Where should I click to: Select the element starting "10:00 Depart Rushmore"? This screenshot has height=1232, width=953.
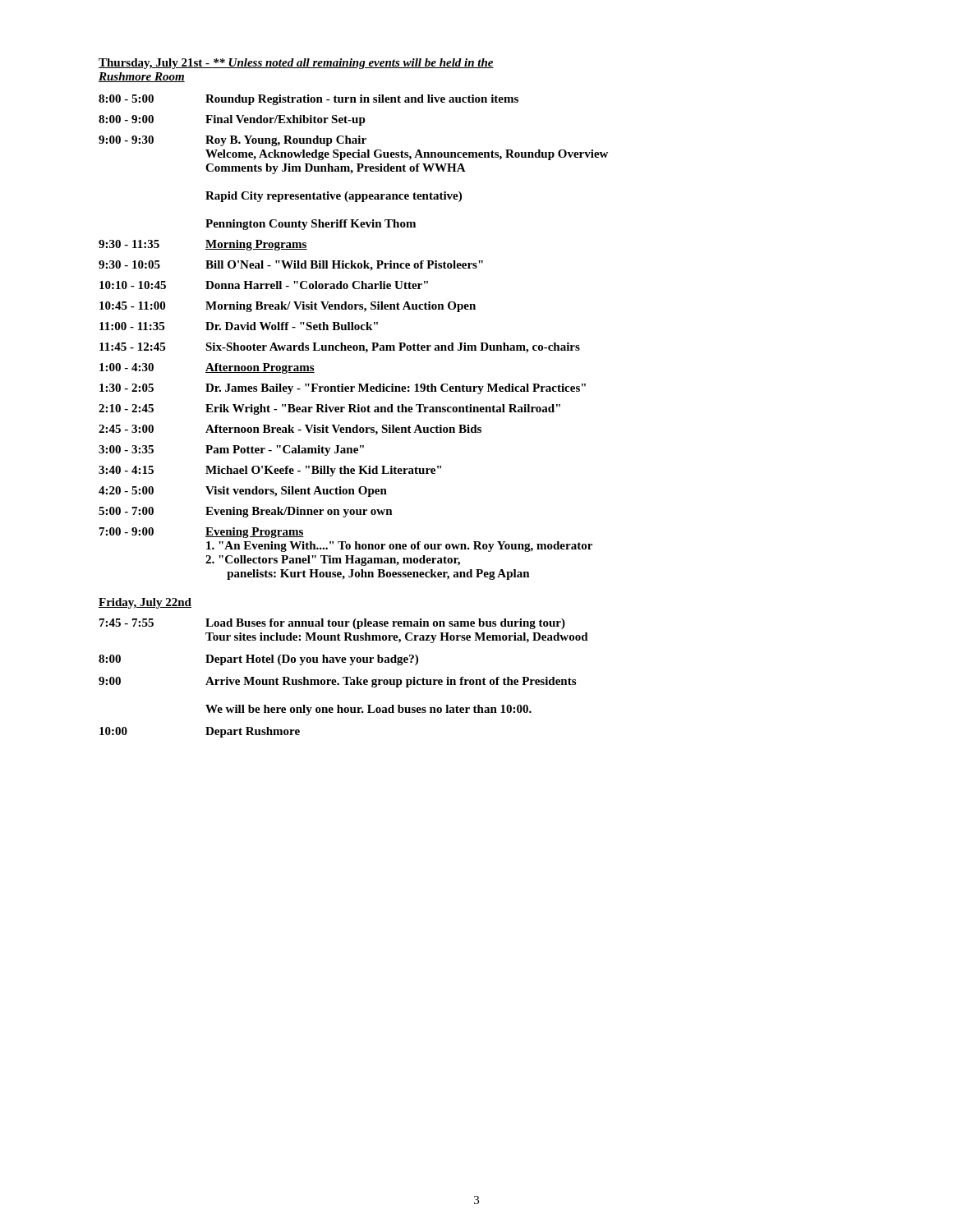click(x=113, y=731)
